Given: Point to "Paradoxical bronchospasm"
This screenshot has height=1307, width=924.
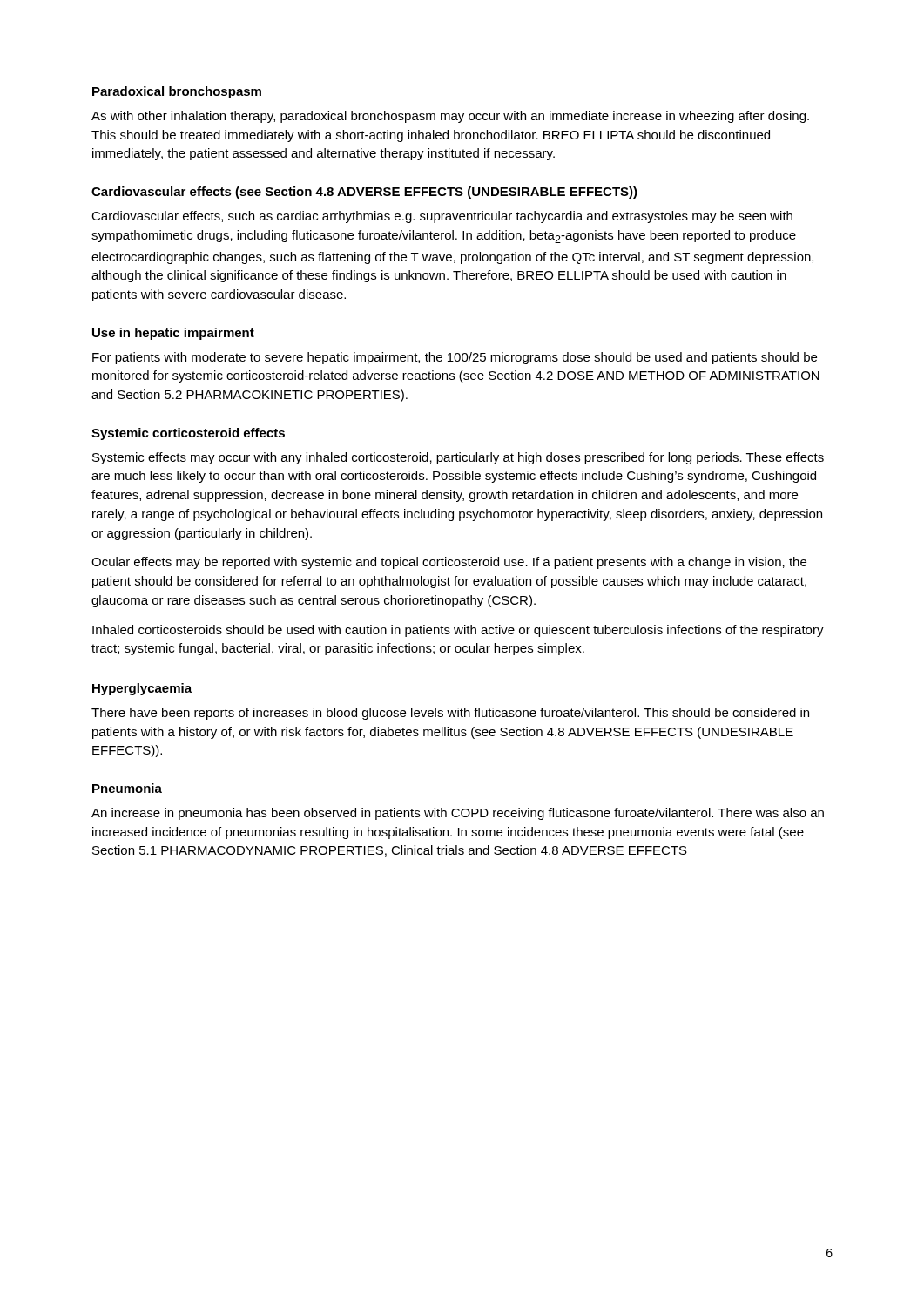Looking at the screenshot, I should tap(177, 91).
